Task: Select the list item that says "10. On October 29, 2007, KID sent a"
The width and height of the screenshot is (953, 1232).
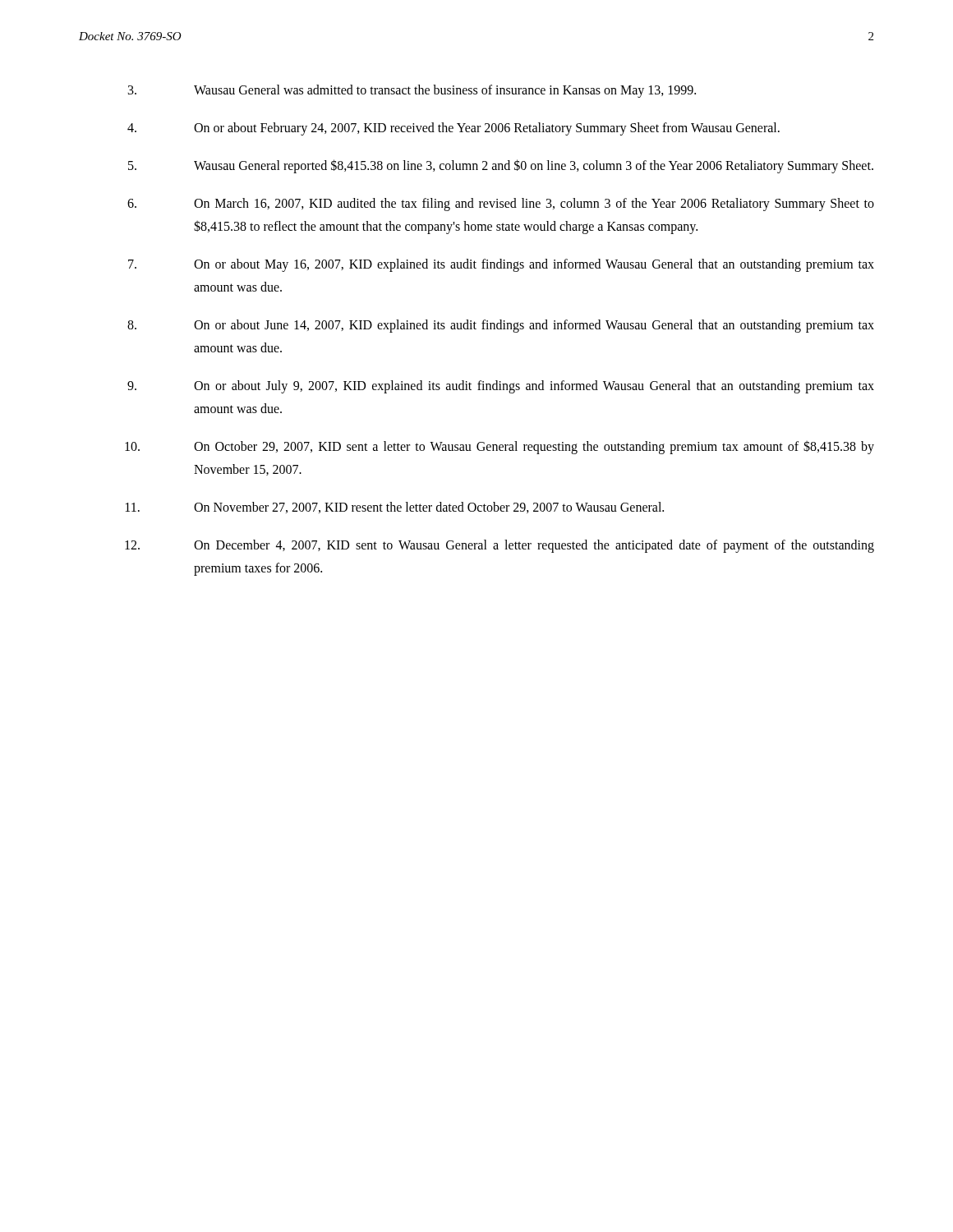Action: pyautogui.click(x=476, y=458)
